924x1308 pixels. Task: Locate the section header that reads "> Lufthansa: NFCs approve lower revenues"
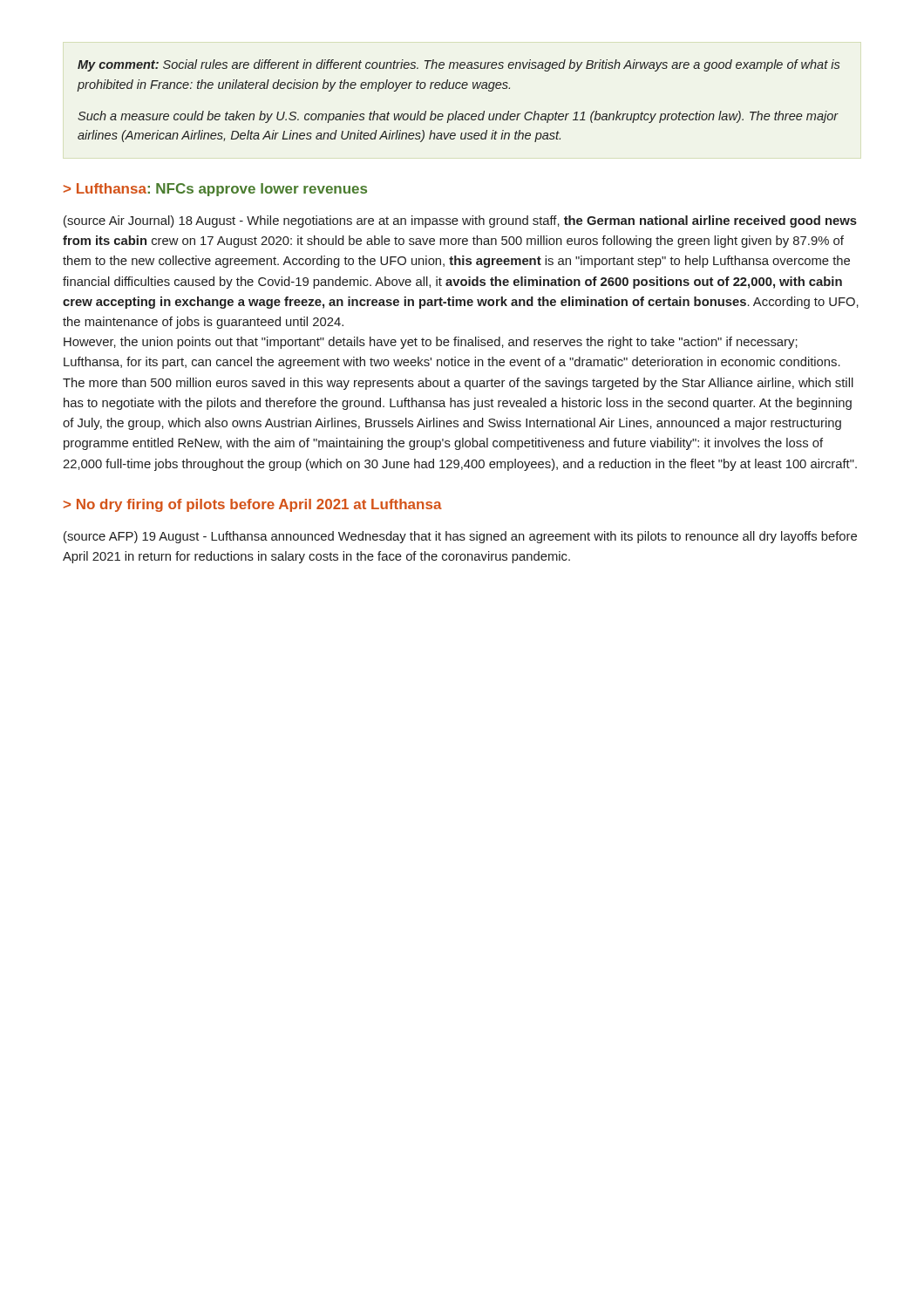coord(215,189)
